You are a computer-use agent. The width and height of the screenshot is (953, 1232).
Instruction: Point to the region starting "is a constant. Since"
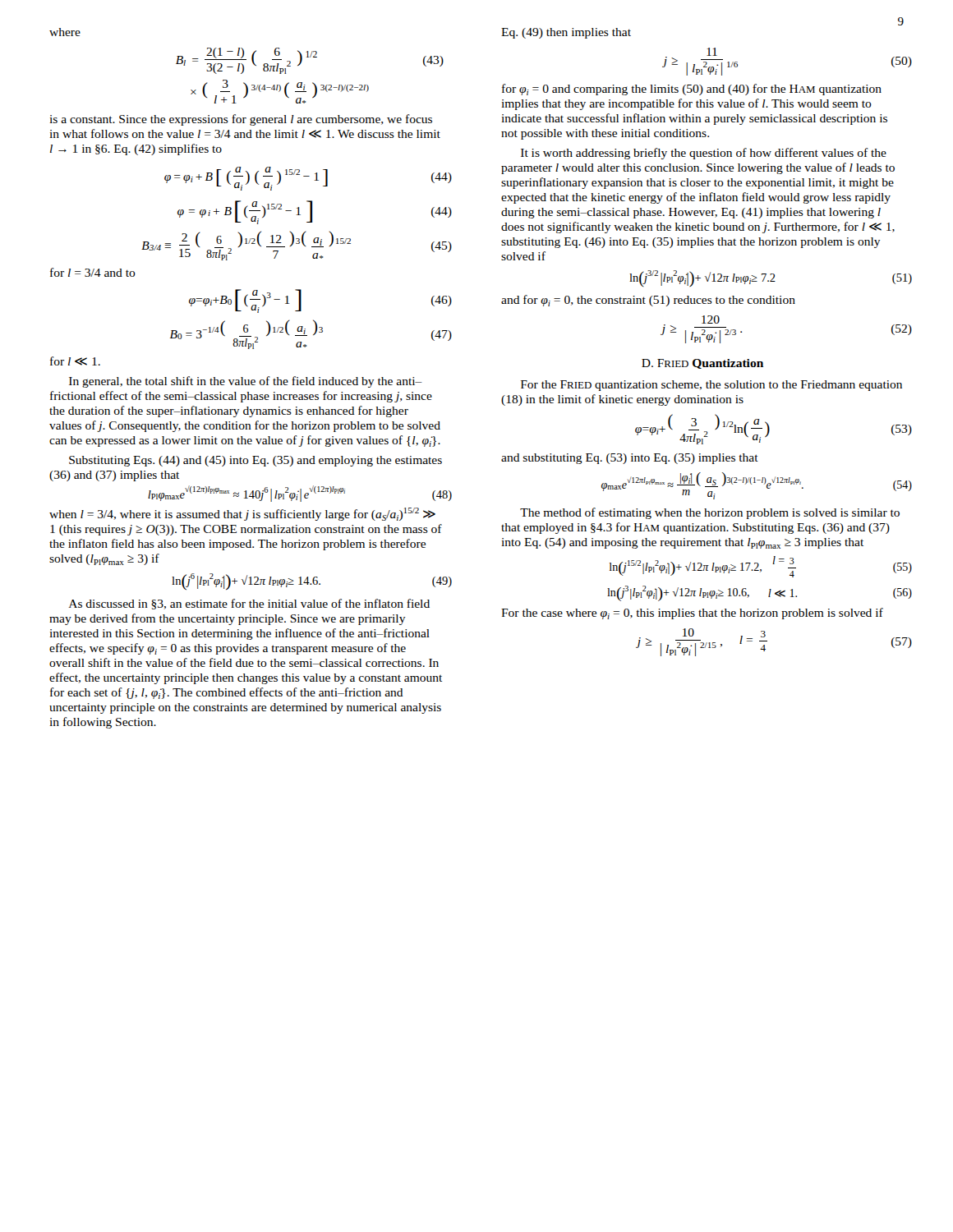point(245,133)
